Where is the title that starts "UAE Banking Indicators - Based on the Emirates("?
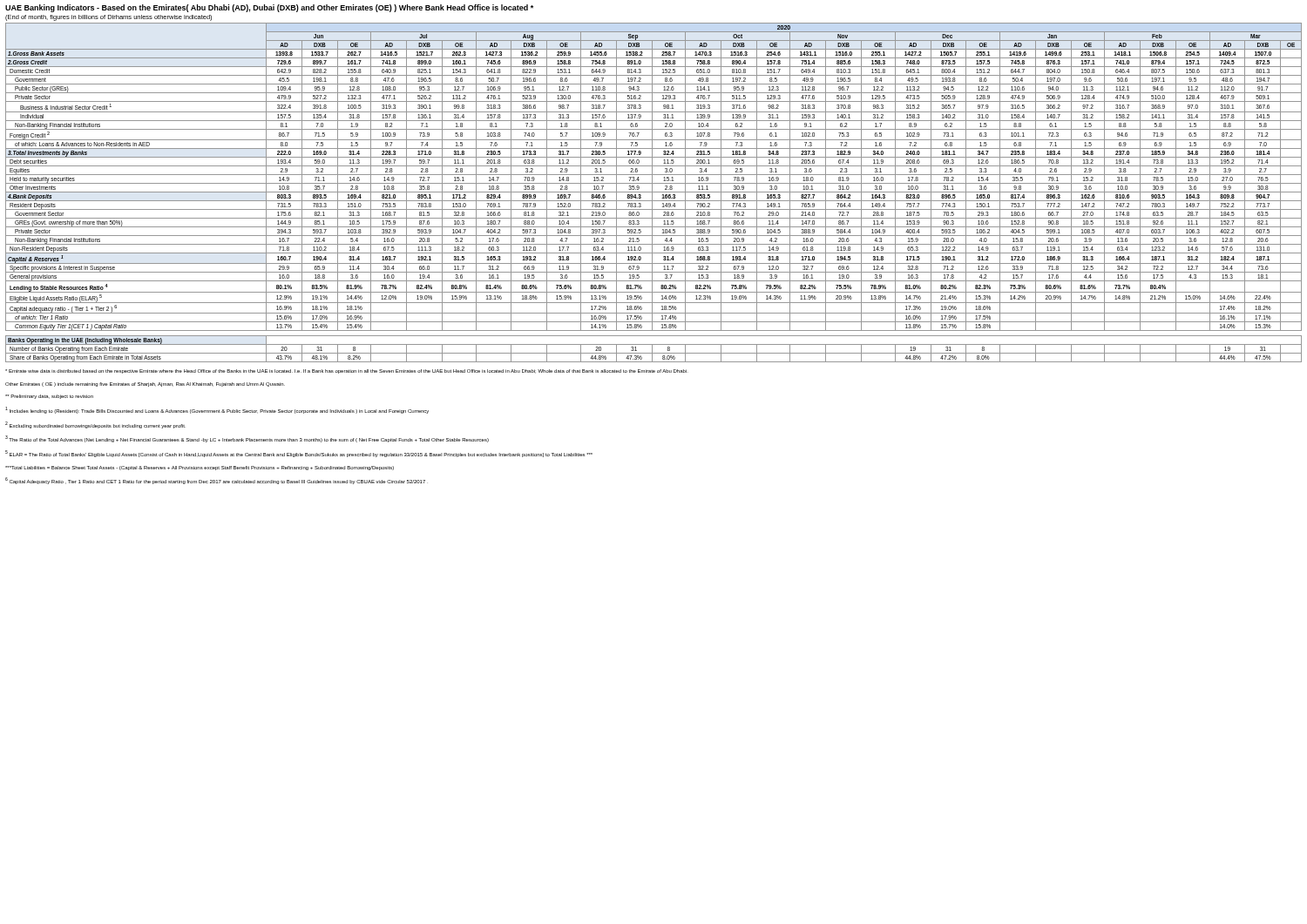1307x924 pixels. coord(269,8)
